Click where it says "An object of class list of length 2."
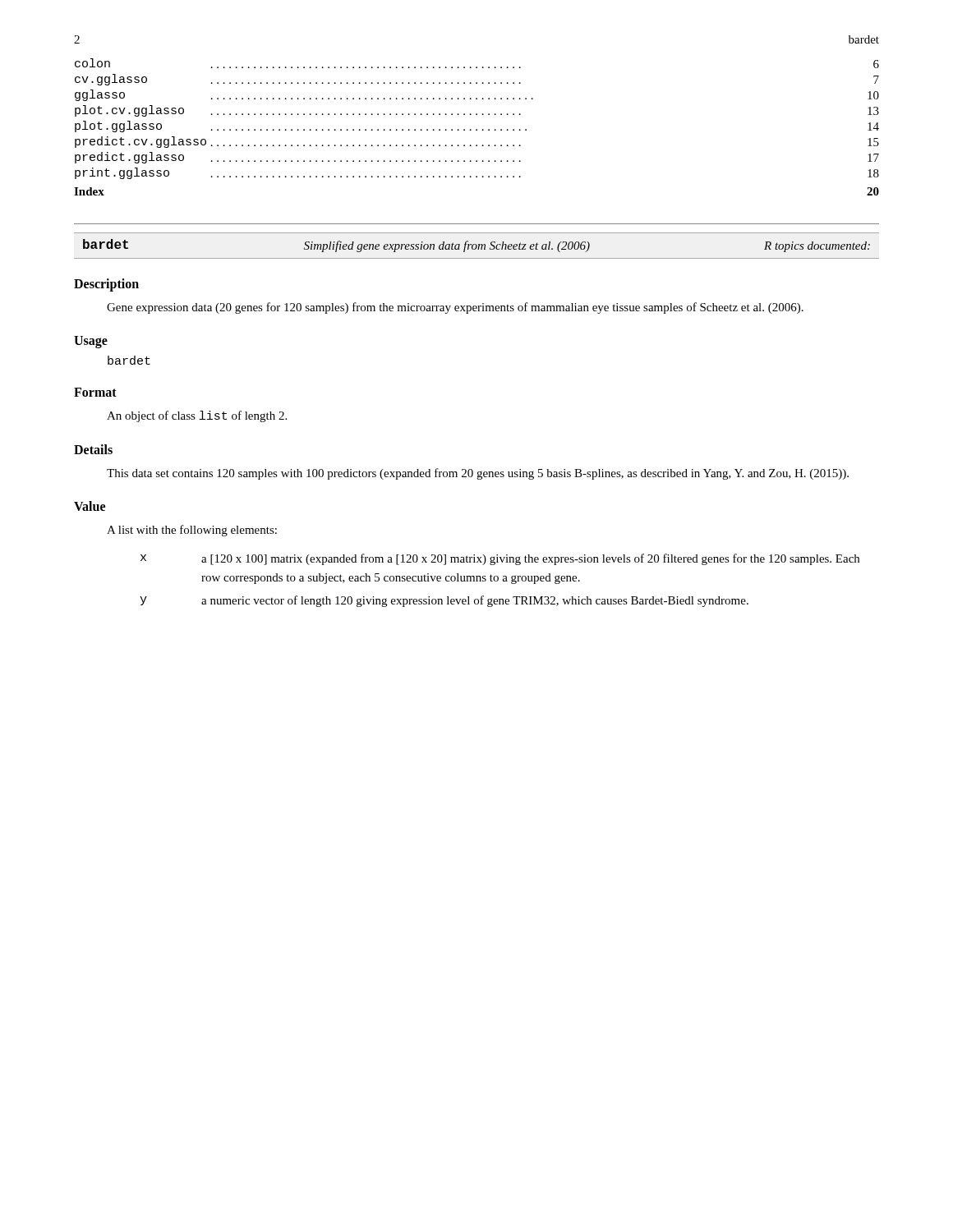953x1232 pixels. (197, 416)
